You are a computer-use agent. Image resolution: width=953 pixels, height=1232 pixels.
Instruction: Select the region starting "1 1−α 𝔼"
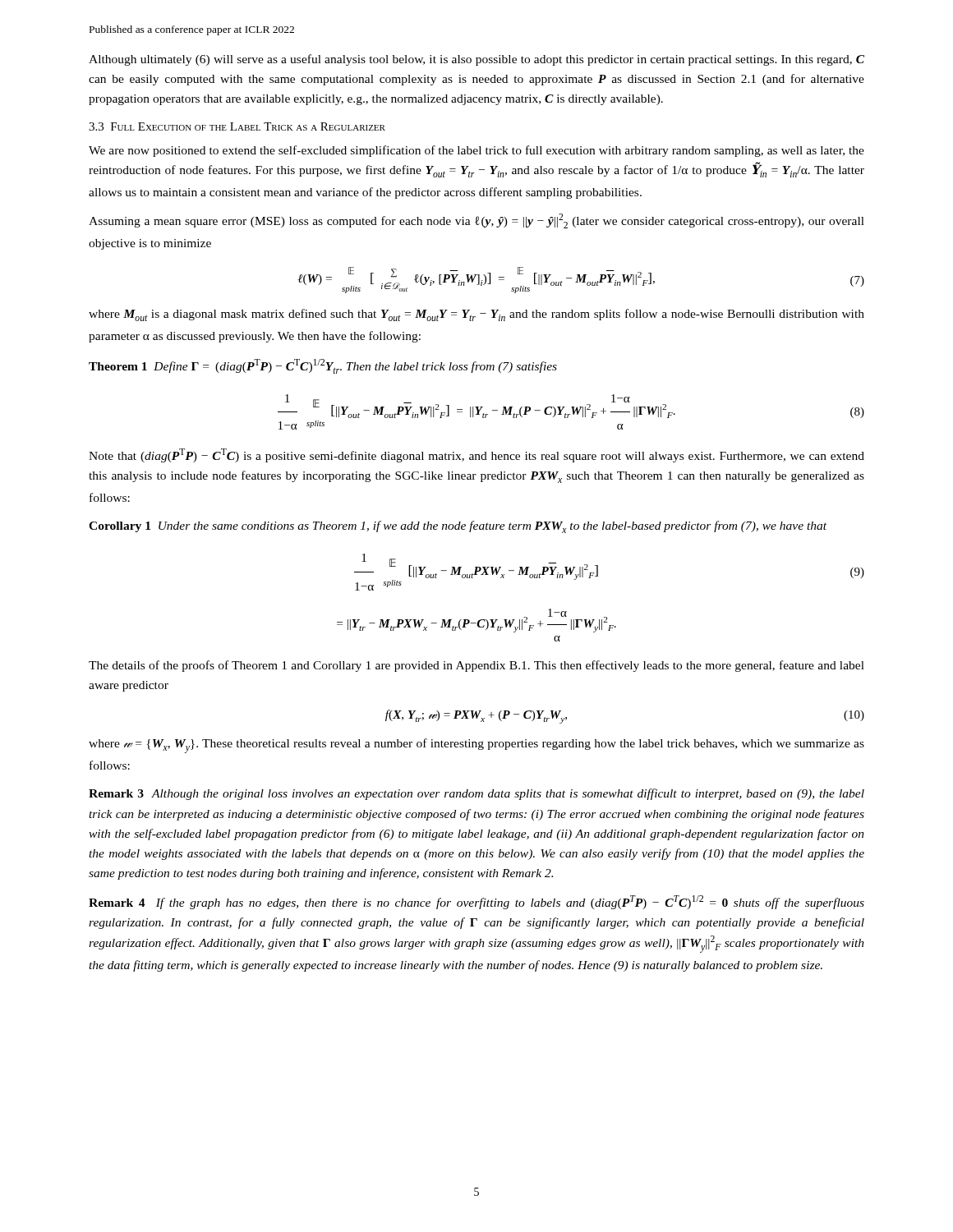click(x=552, y=572)
